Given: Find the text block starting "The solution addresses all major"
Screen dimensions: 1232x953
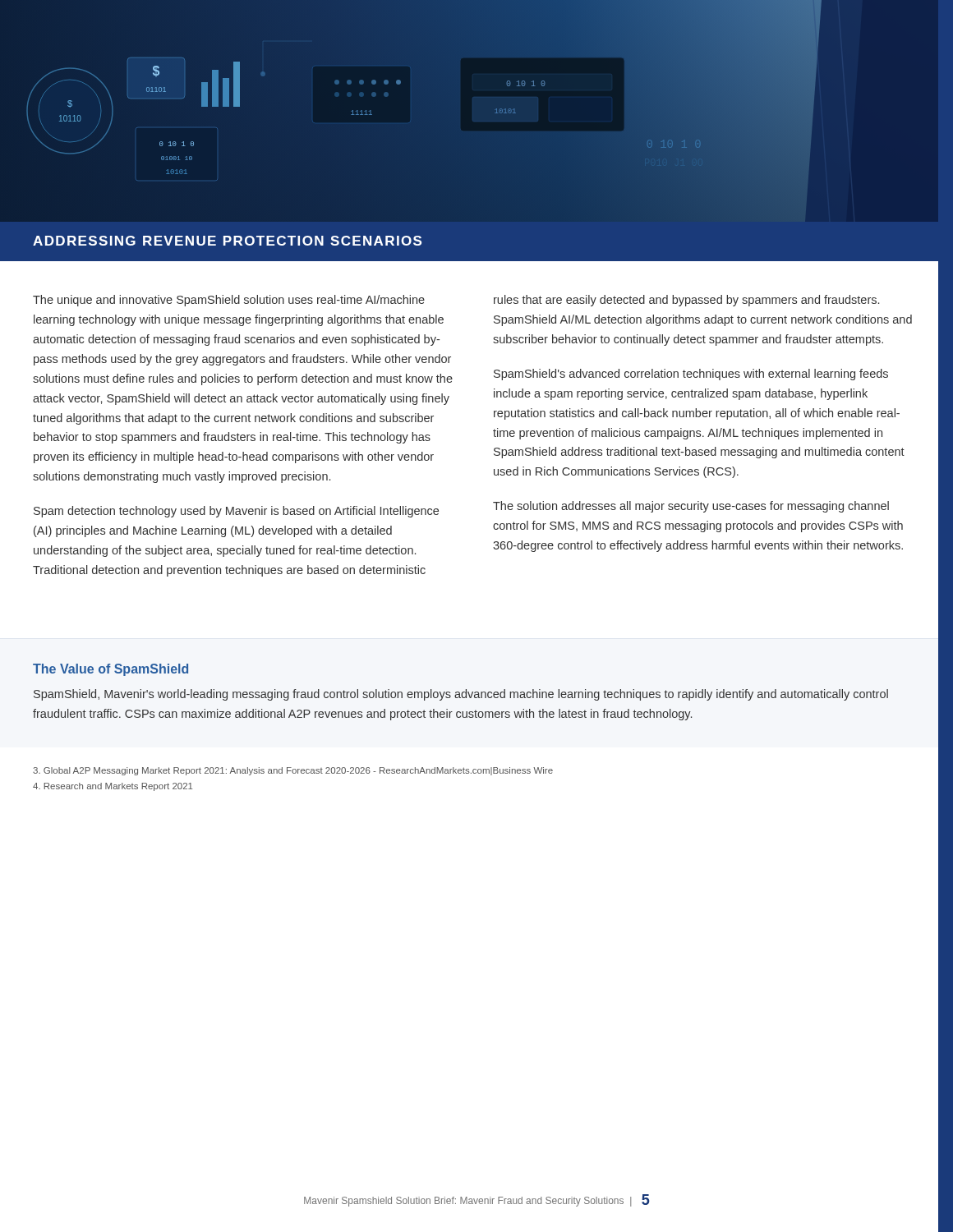Looking at the screenshot, I should [x=698, y=526].
